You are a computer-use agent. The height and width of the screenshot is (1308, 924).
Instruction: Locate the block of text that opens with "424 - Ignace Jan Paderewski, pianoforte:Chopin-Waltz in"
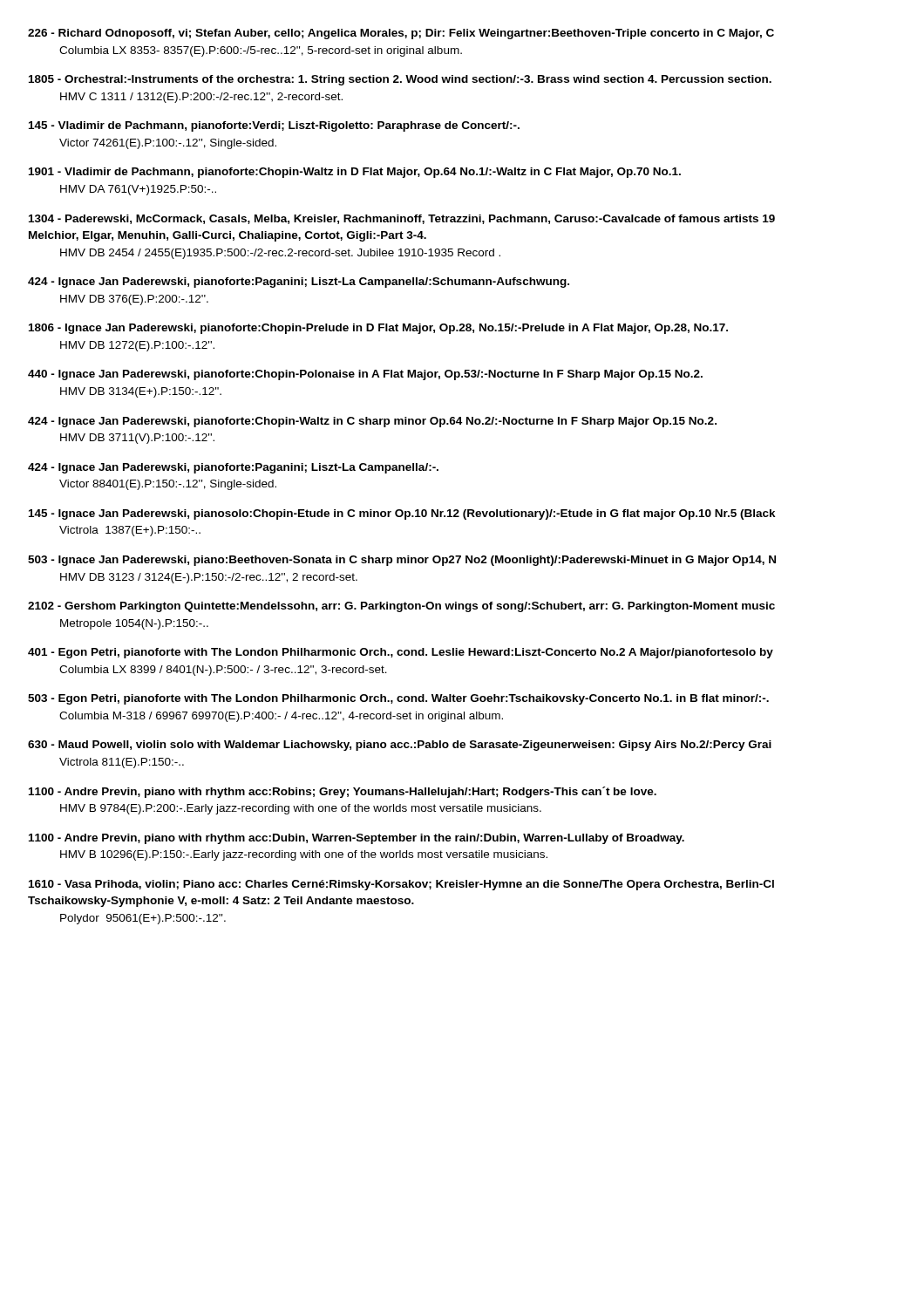tap(462, 429)
